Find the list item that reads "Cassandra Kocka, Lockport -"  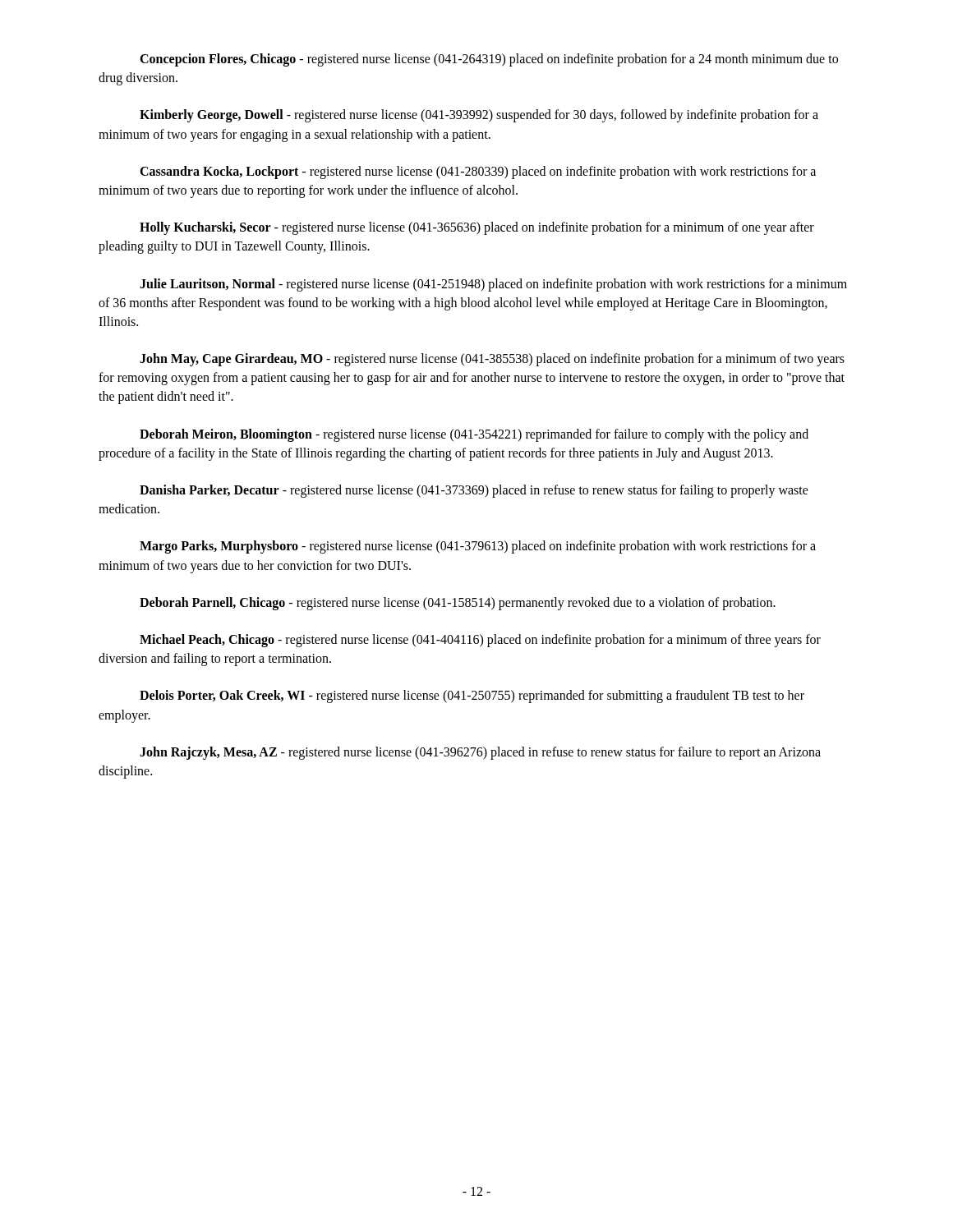point(476,181)
